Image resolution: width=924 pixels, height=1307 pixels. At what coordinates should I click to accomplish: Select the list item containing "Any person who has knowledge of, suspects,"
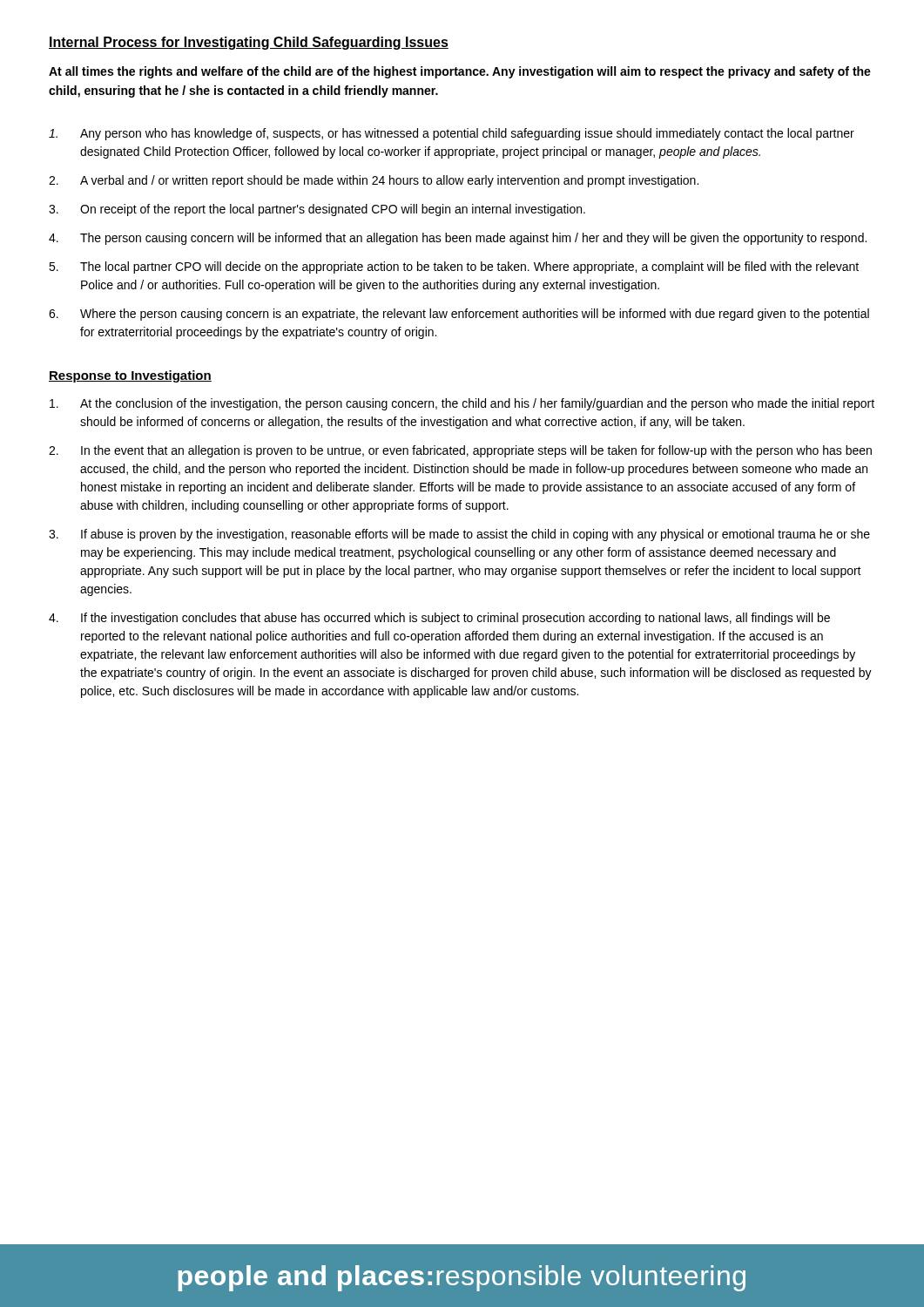(462, 143)
